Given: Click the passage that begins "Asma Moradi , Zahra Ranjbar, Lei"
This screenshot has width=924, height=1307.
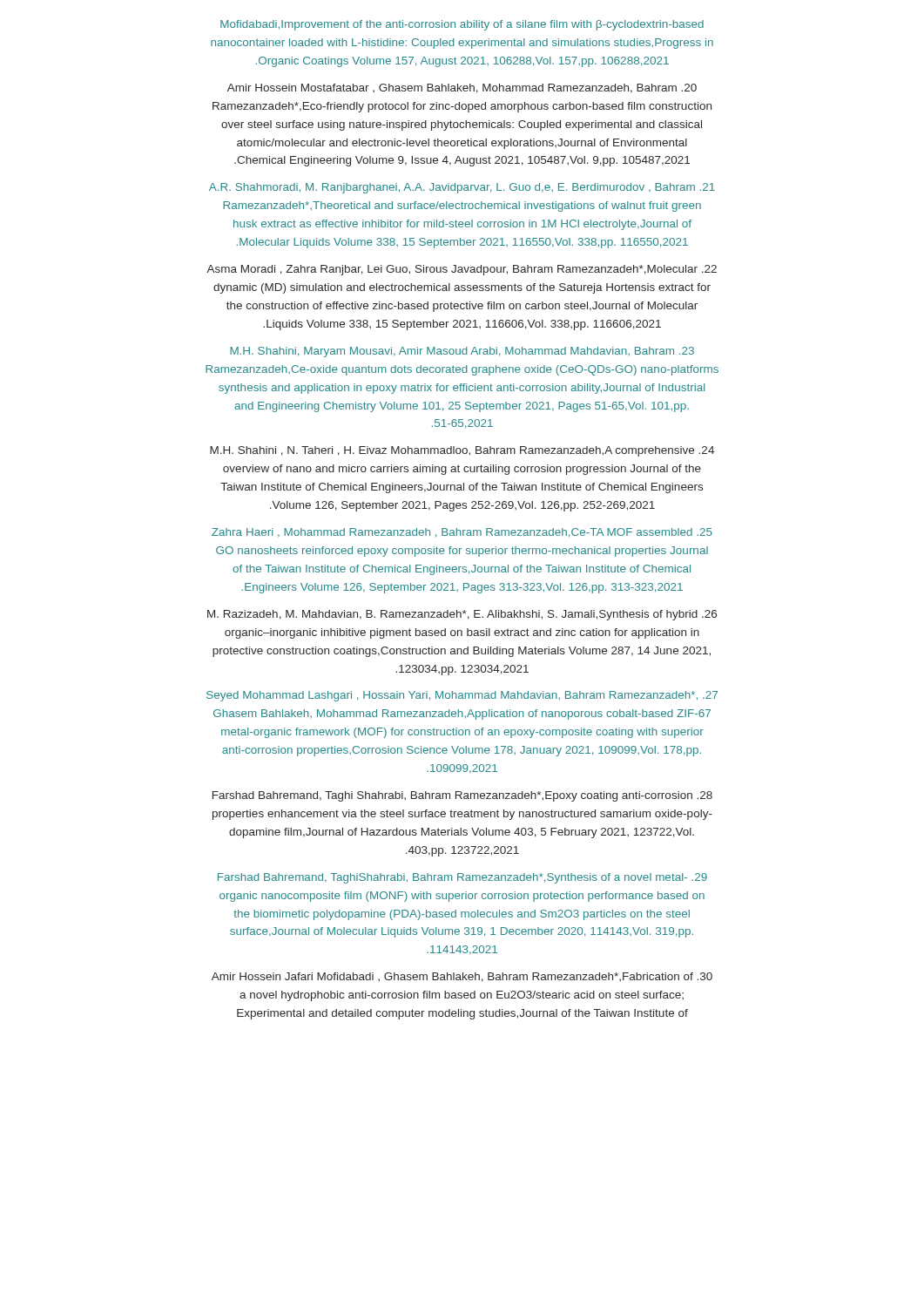Looking at the screenshot, I should [x=462, y=296].
